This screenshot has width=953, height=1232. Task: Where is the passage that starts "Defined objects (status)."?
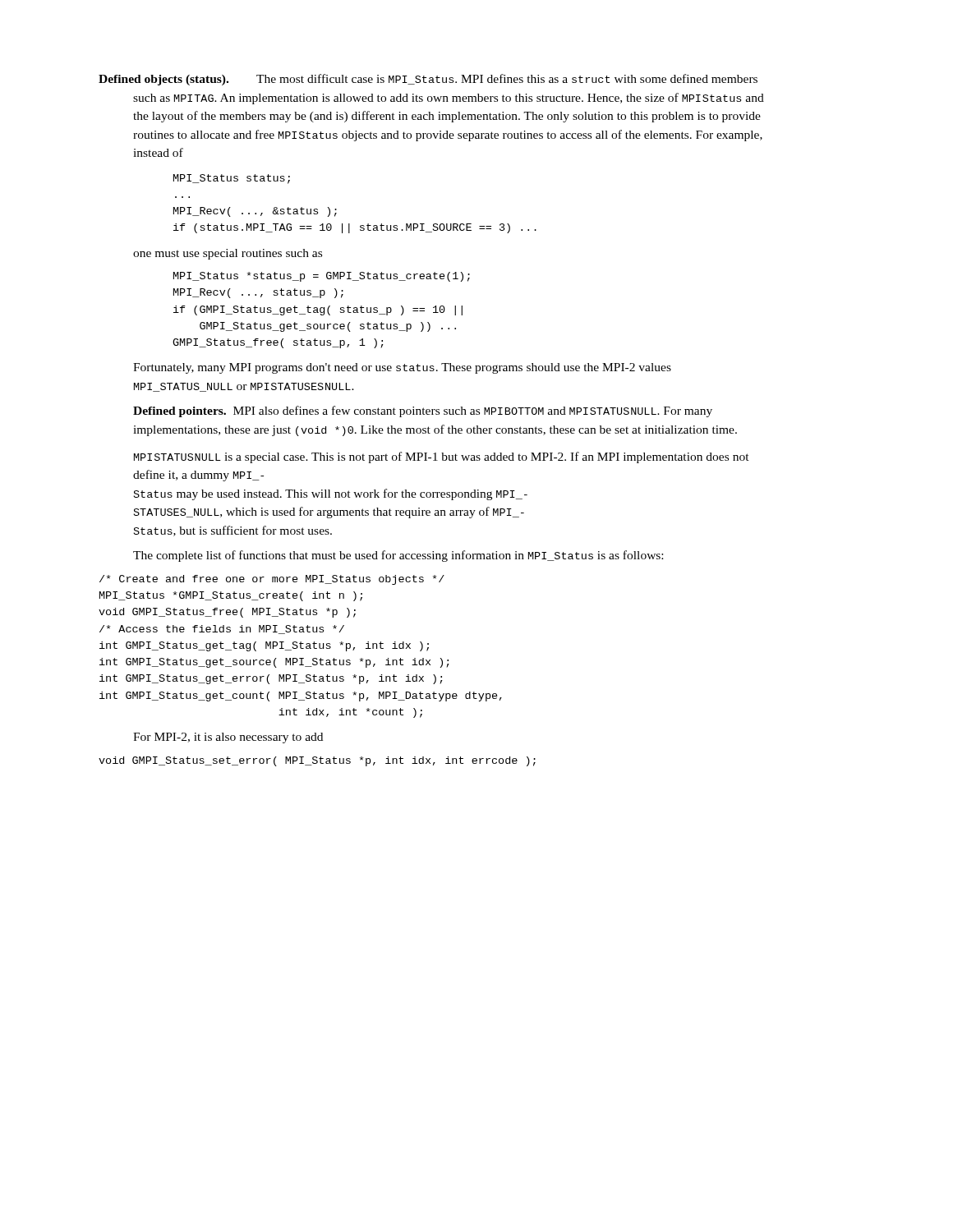pos(431,115)
